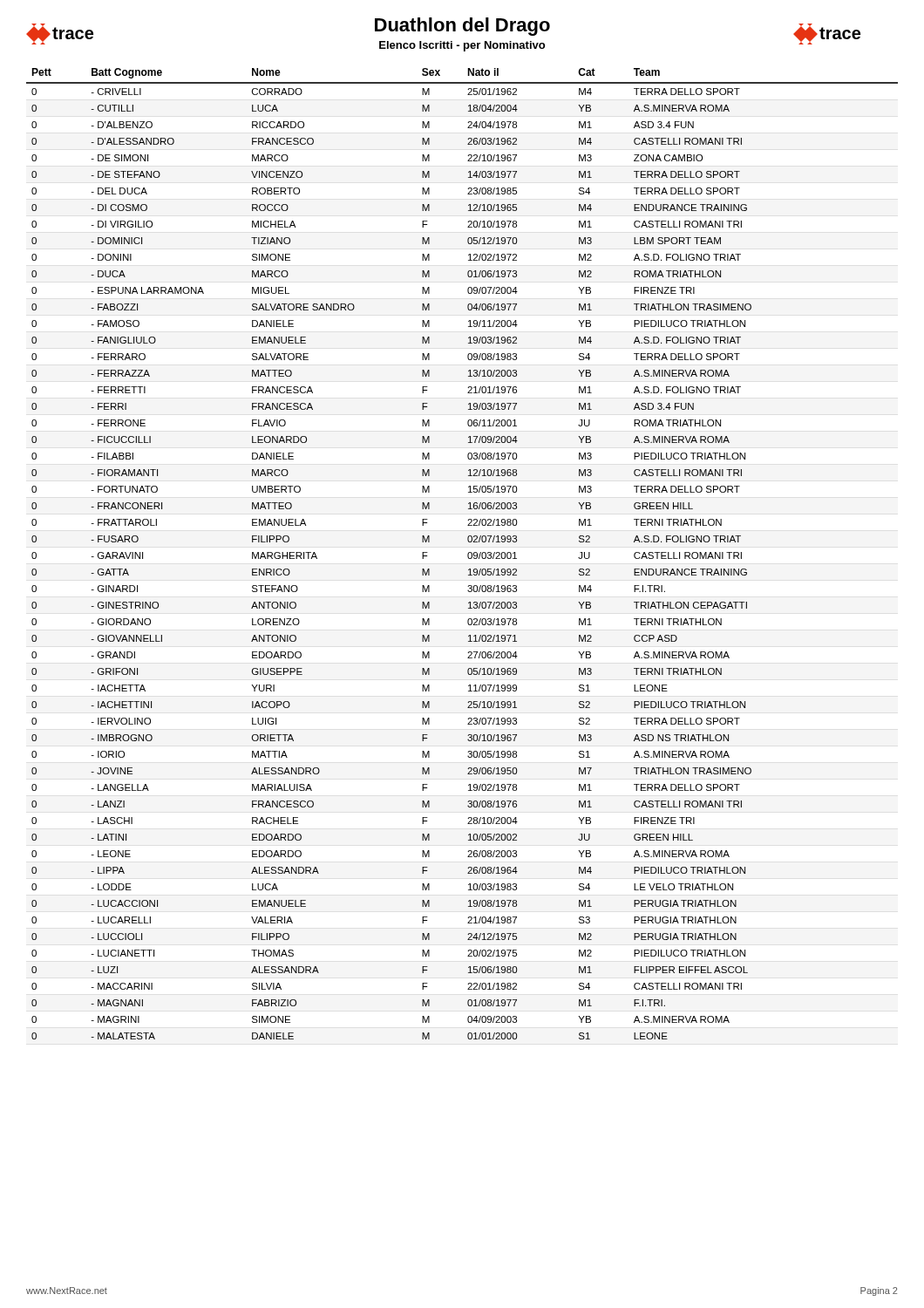Screen dimensions: 1308x924
Task: Click on the table containing "- FERRI"
Action: tap(462, 554)
